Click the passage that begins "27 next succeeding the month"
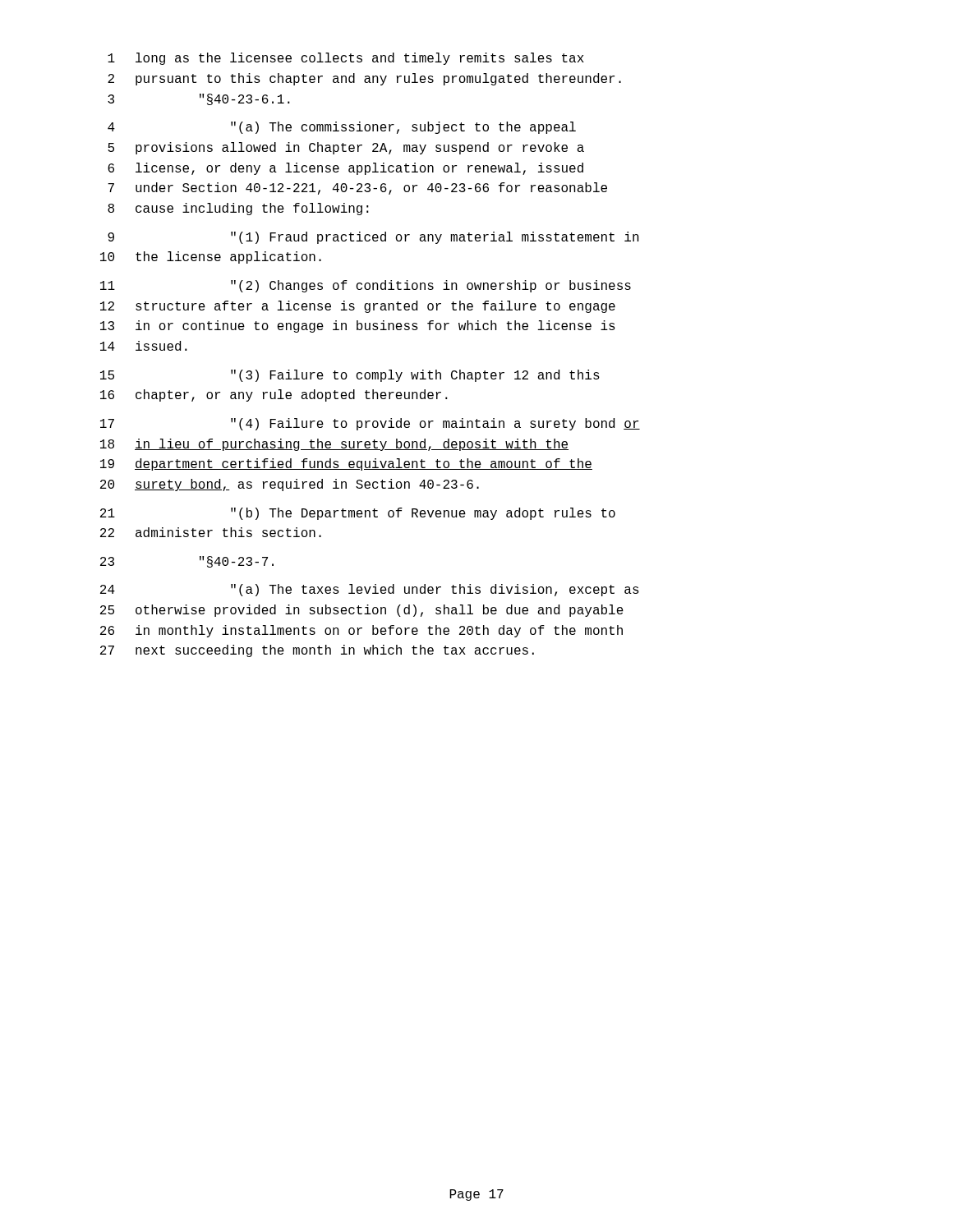This screenshot has width=953, height=1232. [476, 652]
